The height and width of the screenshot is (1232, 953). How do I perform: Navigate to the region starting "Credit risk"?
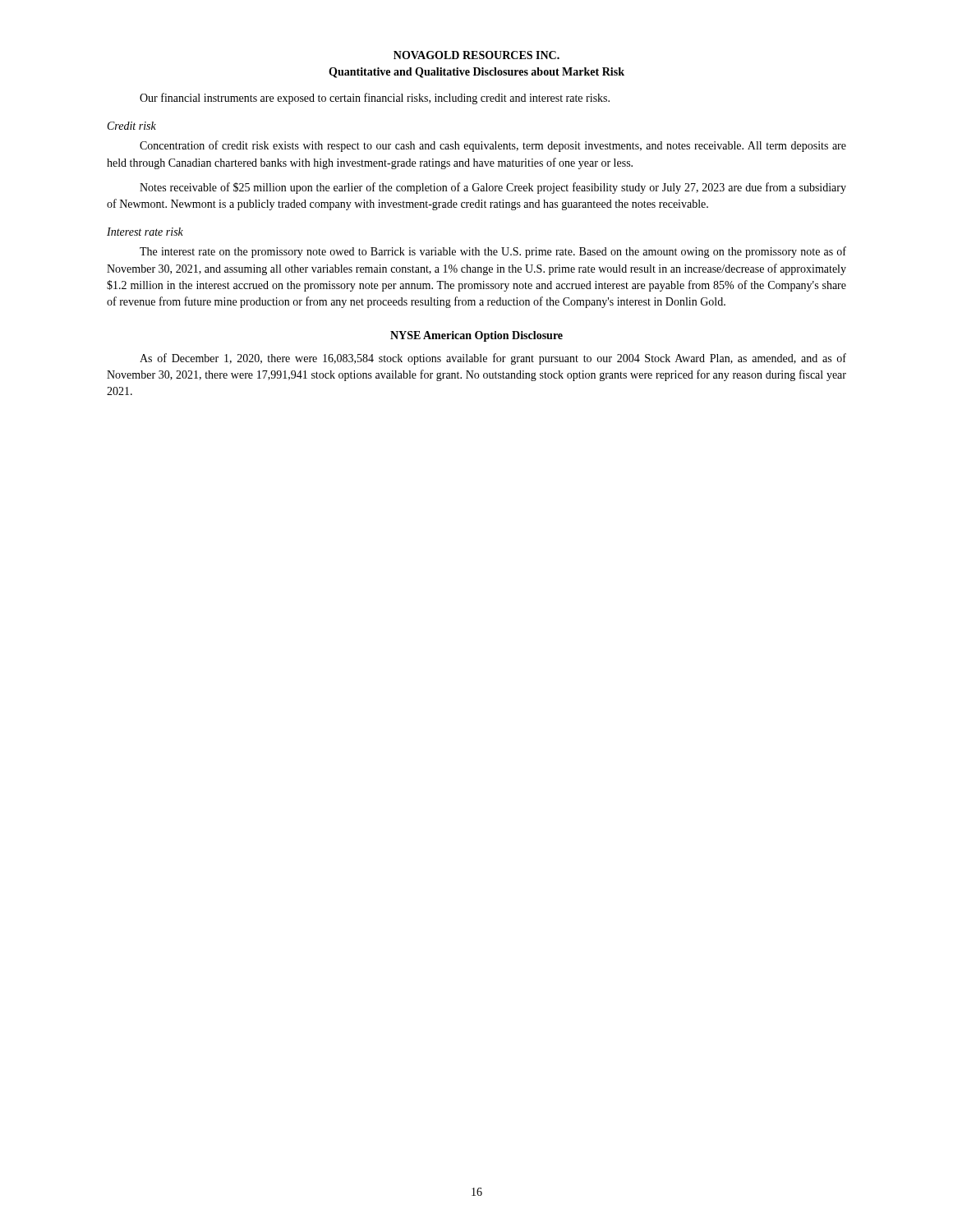[x=131, y=126]
